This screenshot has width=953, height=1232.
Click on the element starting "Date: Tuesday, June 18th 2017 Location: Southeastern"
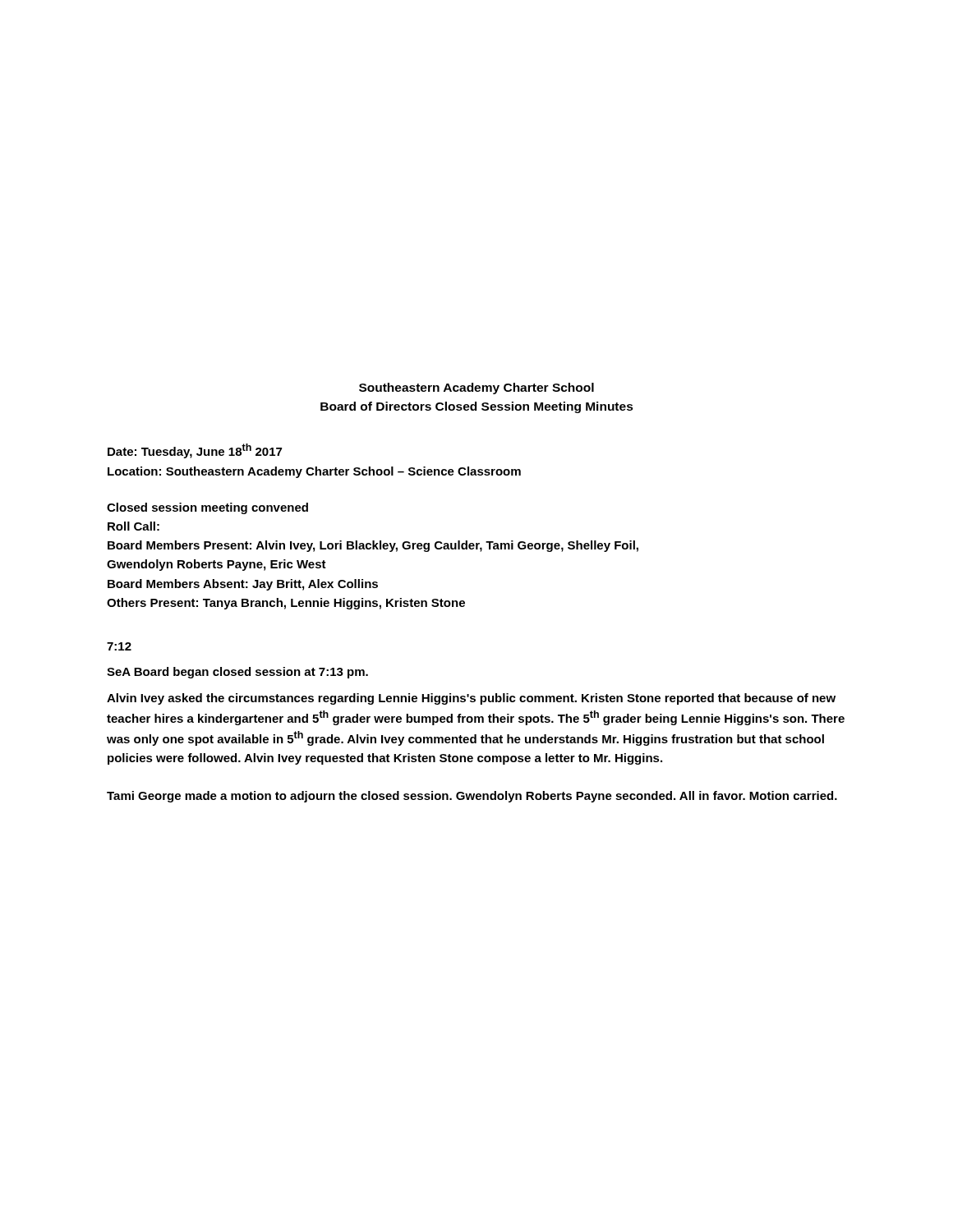[x=476, y=460]
